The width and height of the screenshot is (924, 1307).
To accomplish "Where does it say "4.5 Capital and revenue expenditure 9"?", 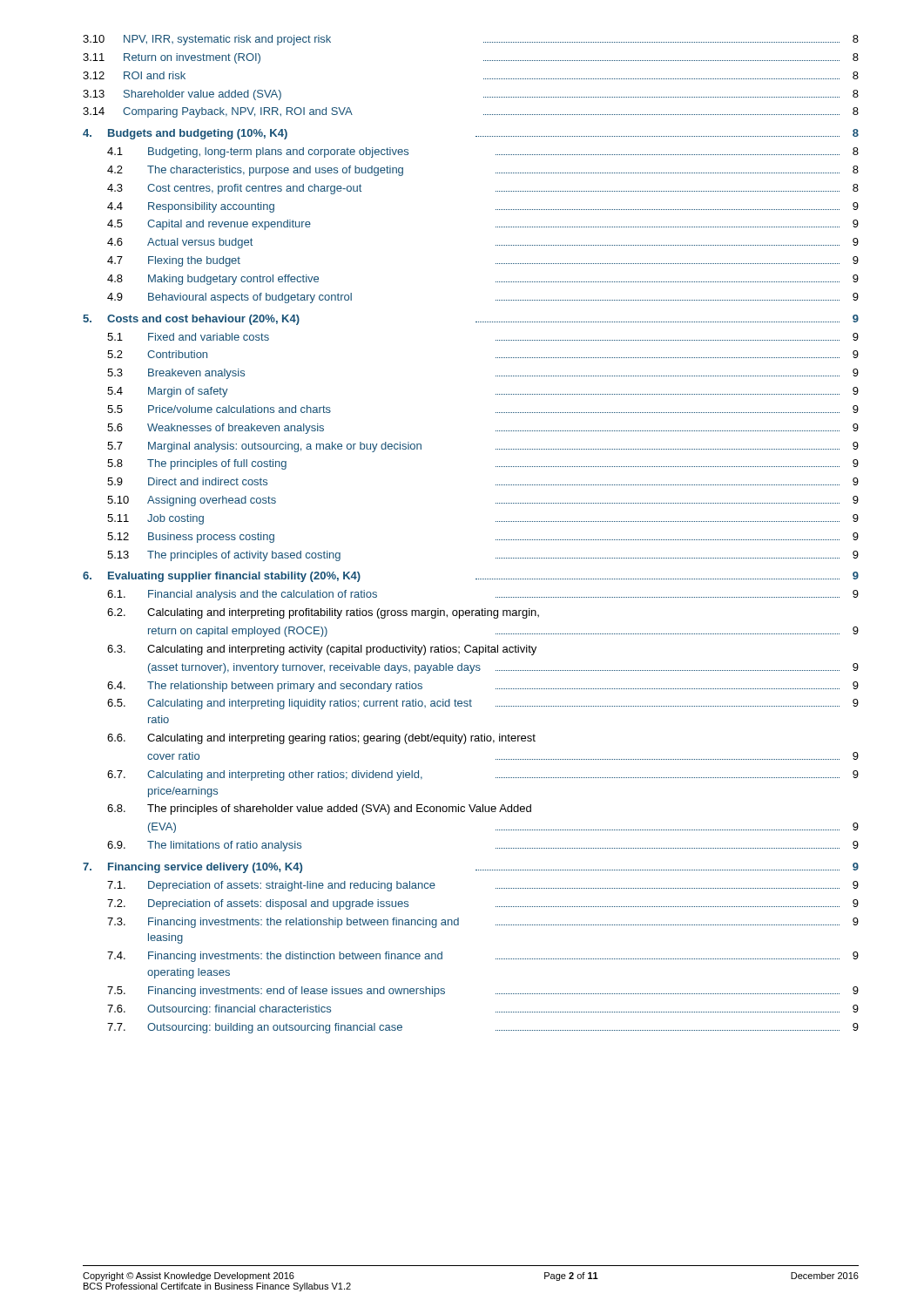I will coord(231,224).
